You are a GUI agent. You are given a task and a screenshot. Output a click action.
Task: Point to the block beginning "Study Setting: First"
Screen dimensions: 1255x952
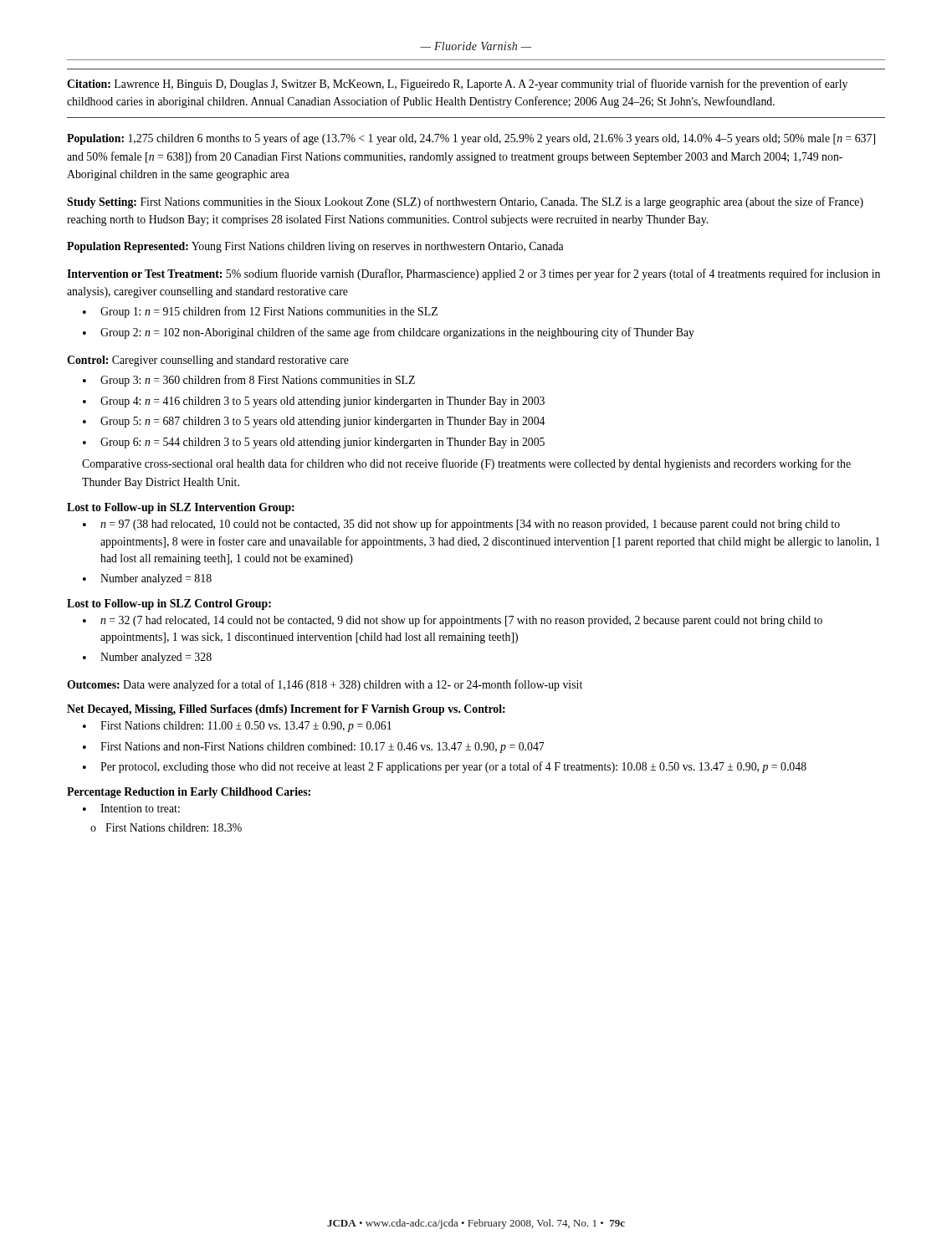click(x=465, y=211)
